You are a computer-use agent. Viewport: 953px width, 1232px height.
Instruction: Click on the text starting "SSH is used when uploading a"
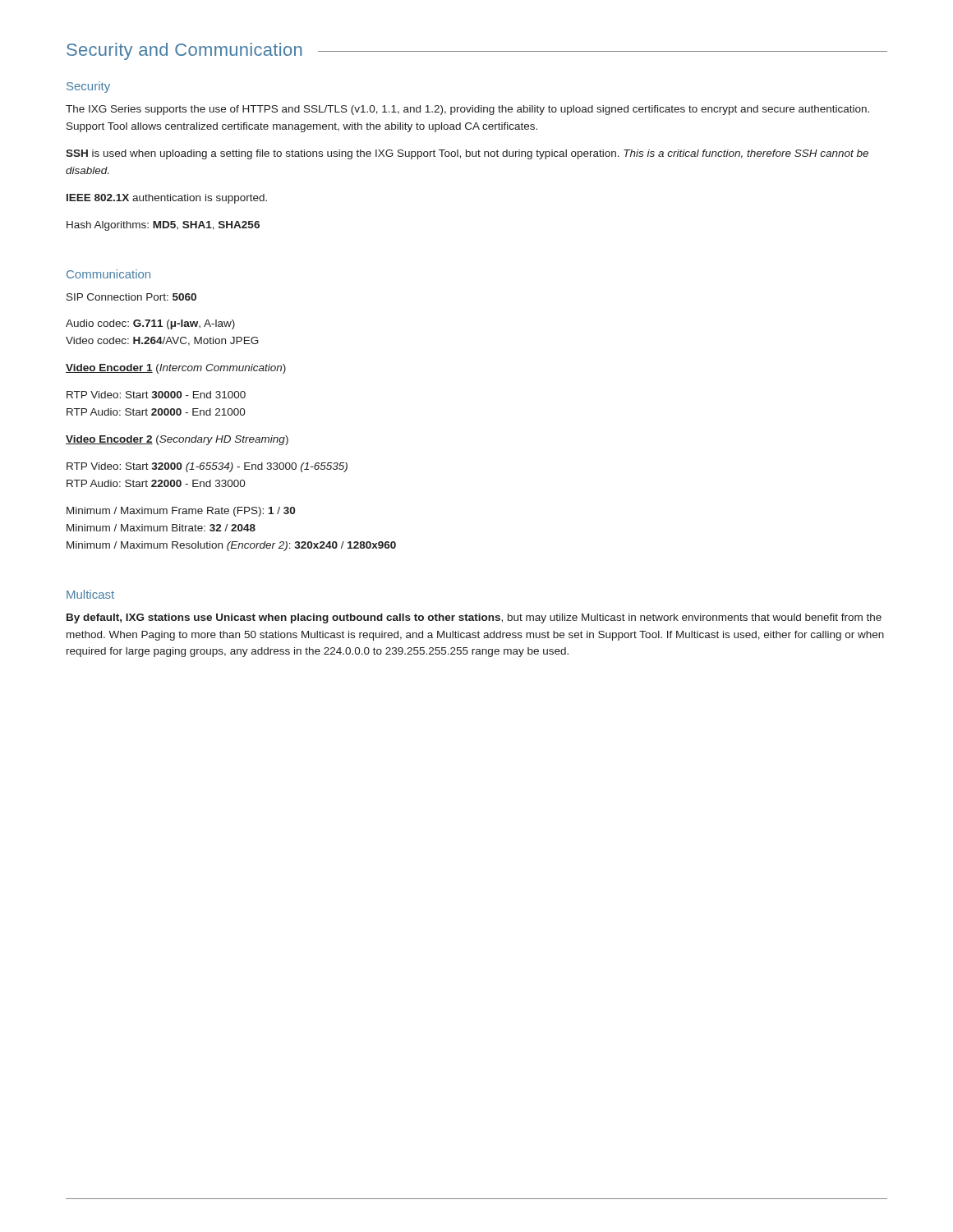(467, 162)
